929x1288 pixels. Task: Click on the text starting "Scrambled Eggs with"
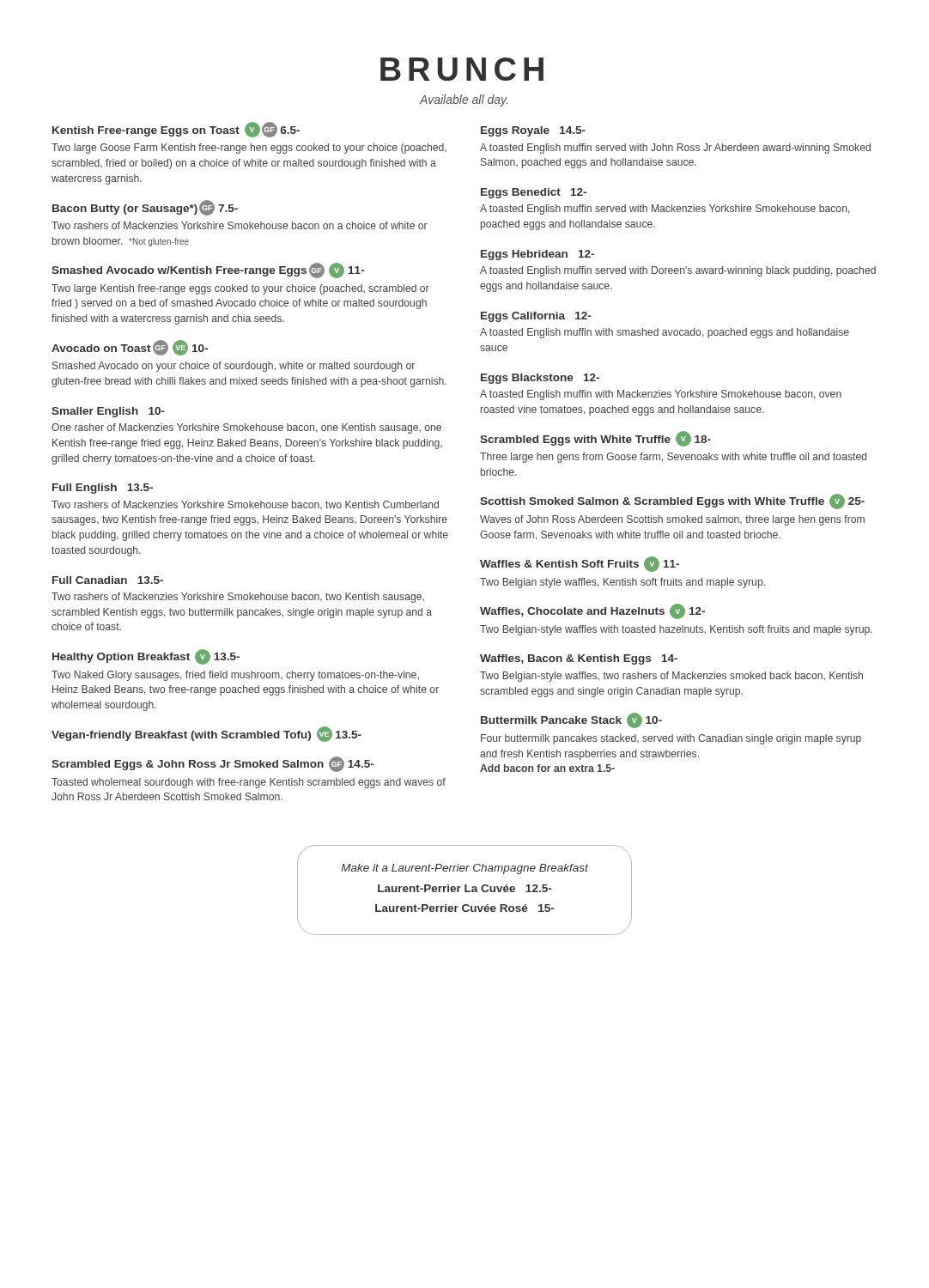[679, 456]
